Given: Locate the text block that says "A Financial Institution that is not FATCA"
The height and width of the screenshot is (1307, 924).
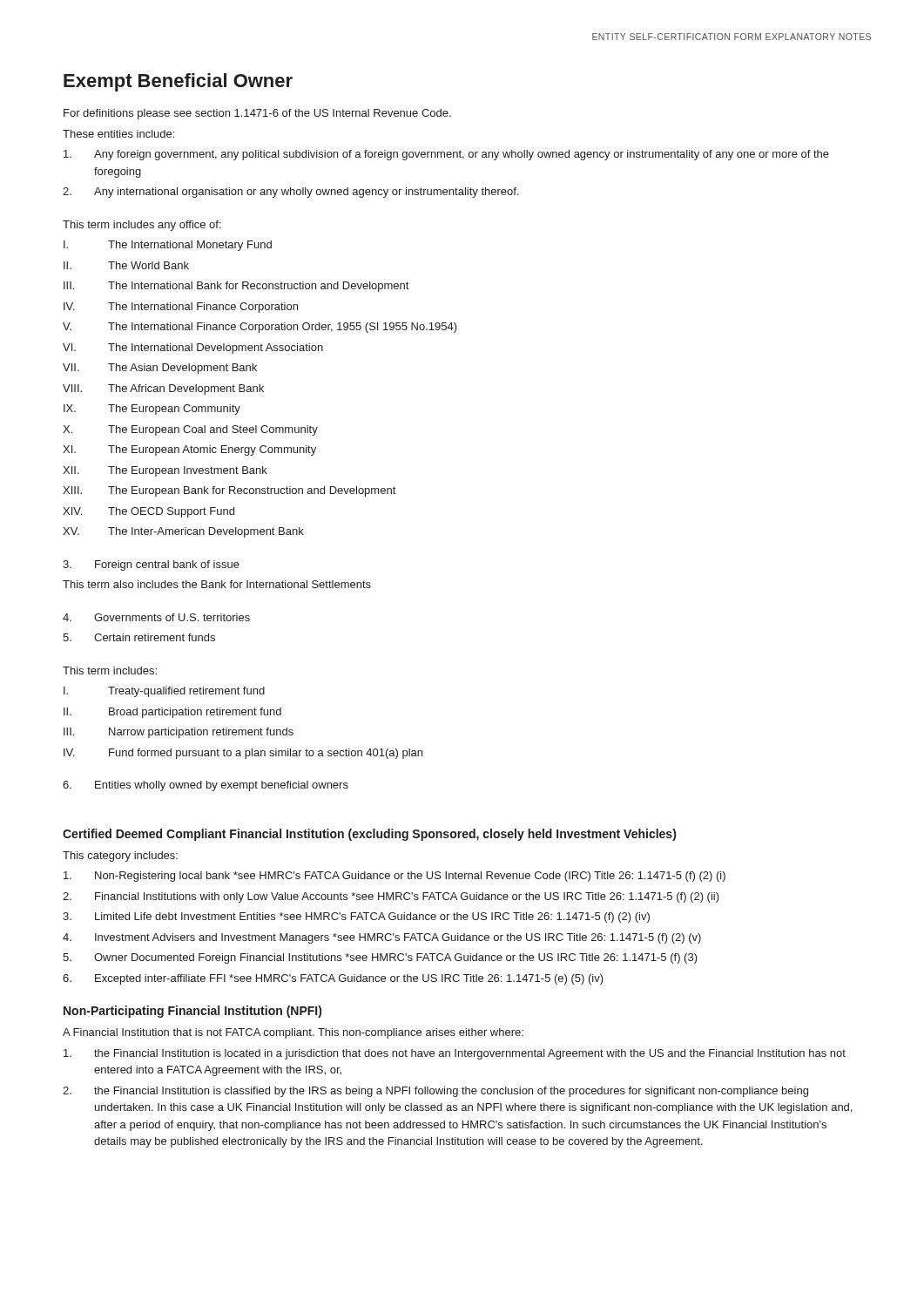Looking at the screenshot, I should coord(293,1032).
